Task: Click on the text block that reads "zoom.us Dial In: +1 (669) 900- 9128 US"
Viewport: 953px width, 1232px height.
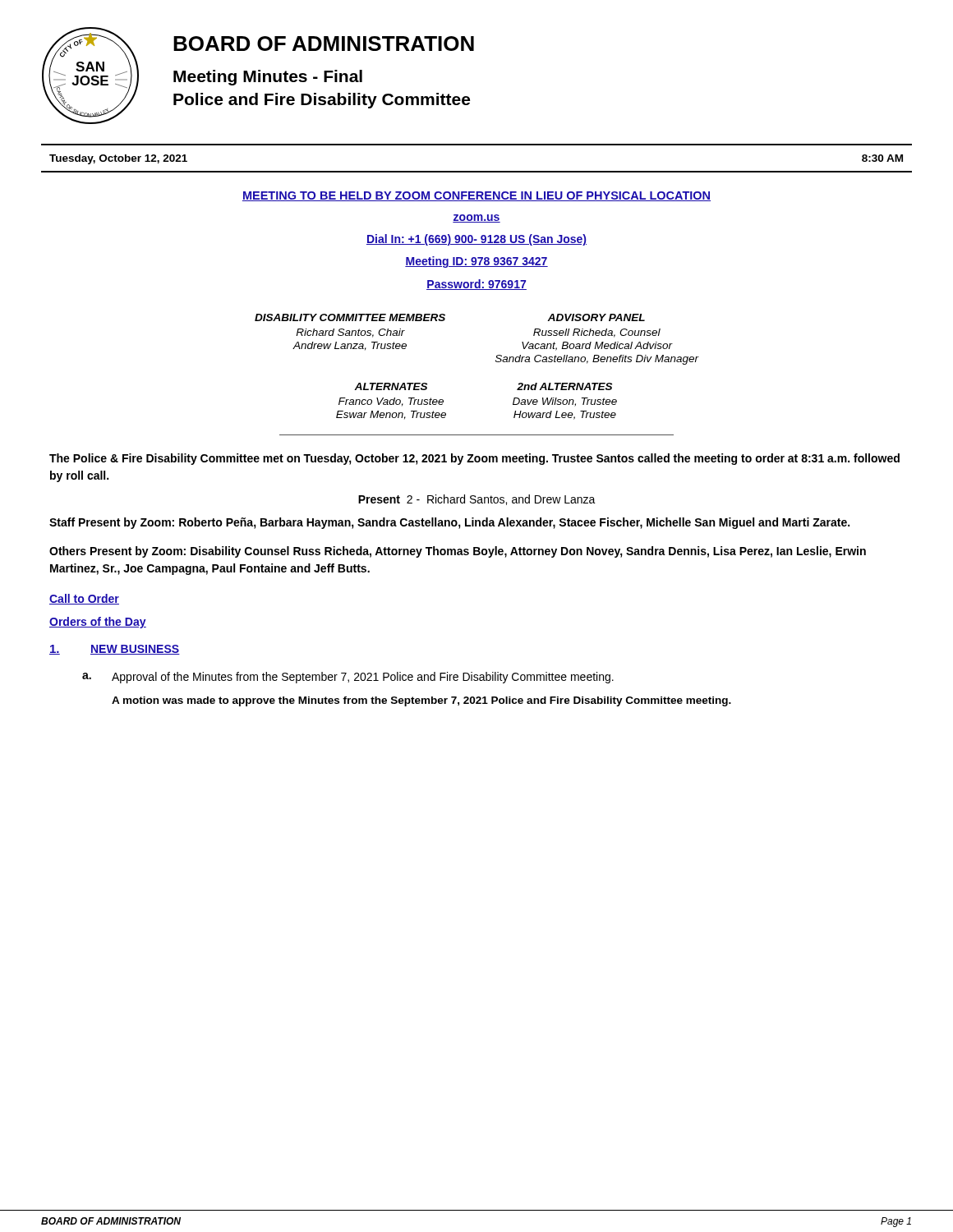Action: coord(476,251)
